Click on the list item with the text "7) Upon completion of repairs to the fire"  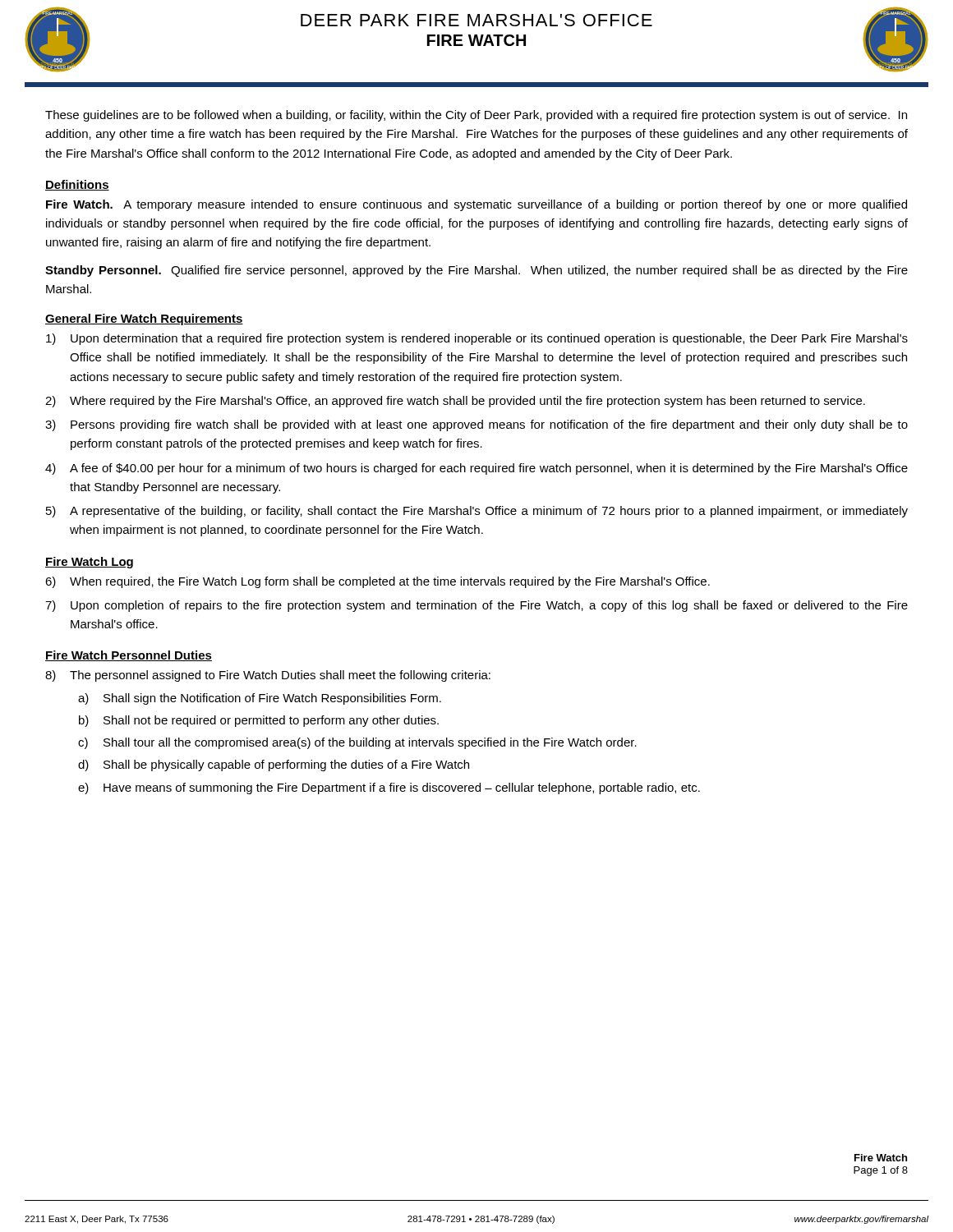[476, 614]
